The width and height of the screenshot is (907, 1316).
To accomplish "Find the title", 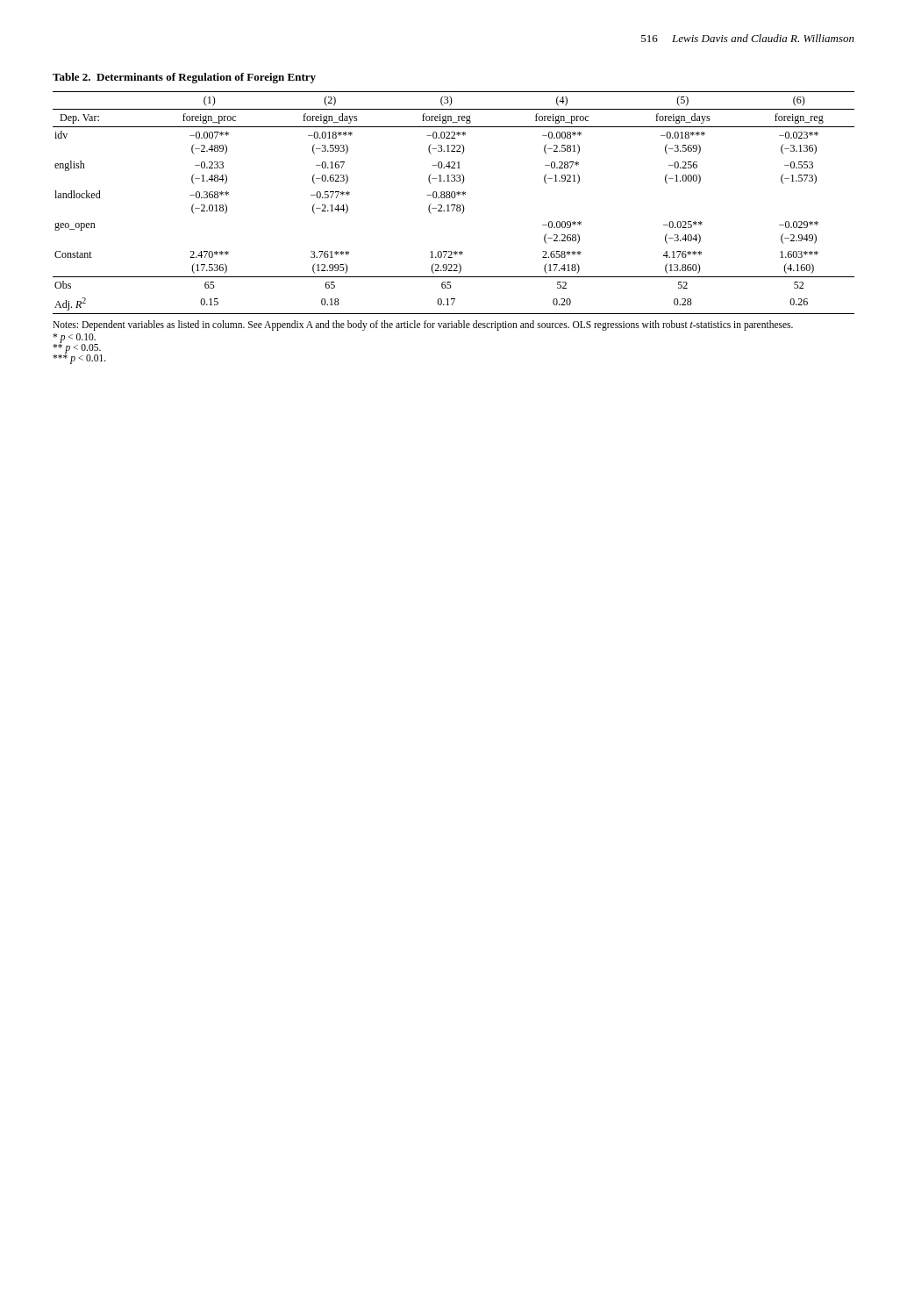I will pos(184,77).
